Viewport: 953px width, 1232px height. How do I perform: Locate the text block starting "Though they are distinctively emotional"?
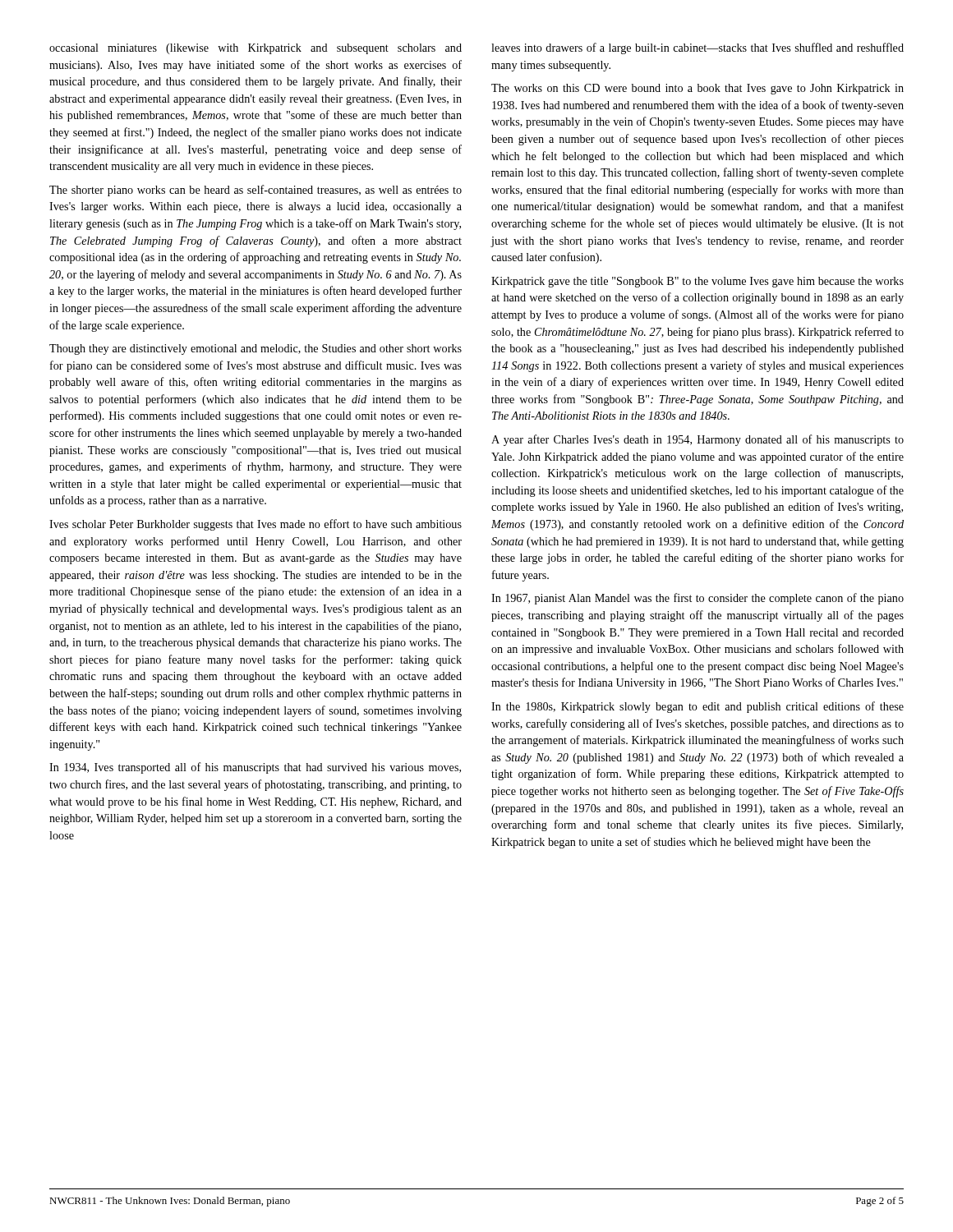coord(255,425)
